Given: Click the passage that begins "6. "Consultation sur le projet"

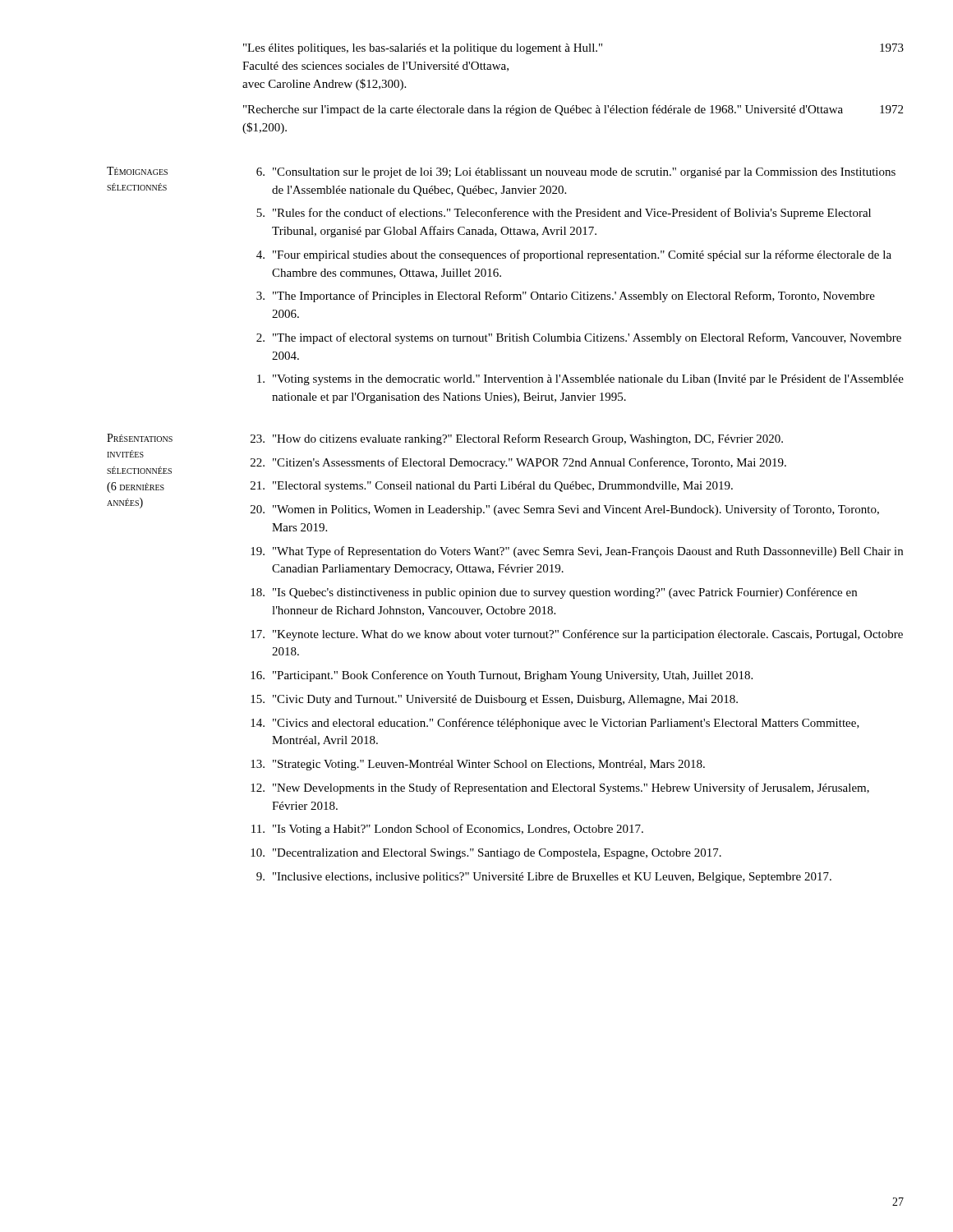Looking at the screenshot, I should click(573, 181).
